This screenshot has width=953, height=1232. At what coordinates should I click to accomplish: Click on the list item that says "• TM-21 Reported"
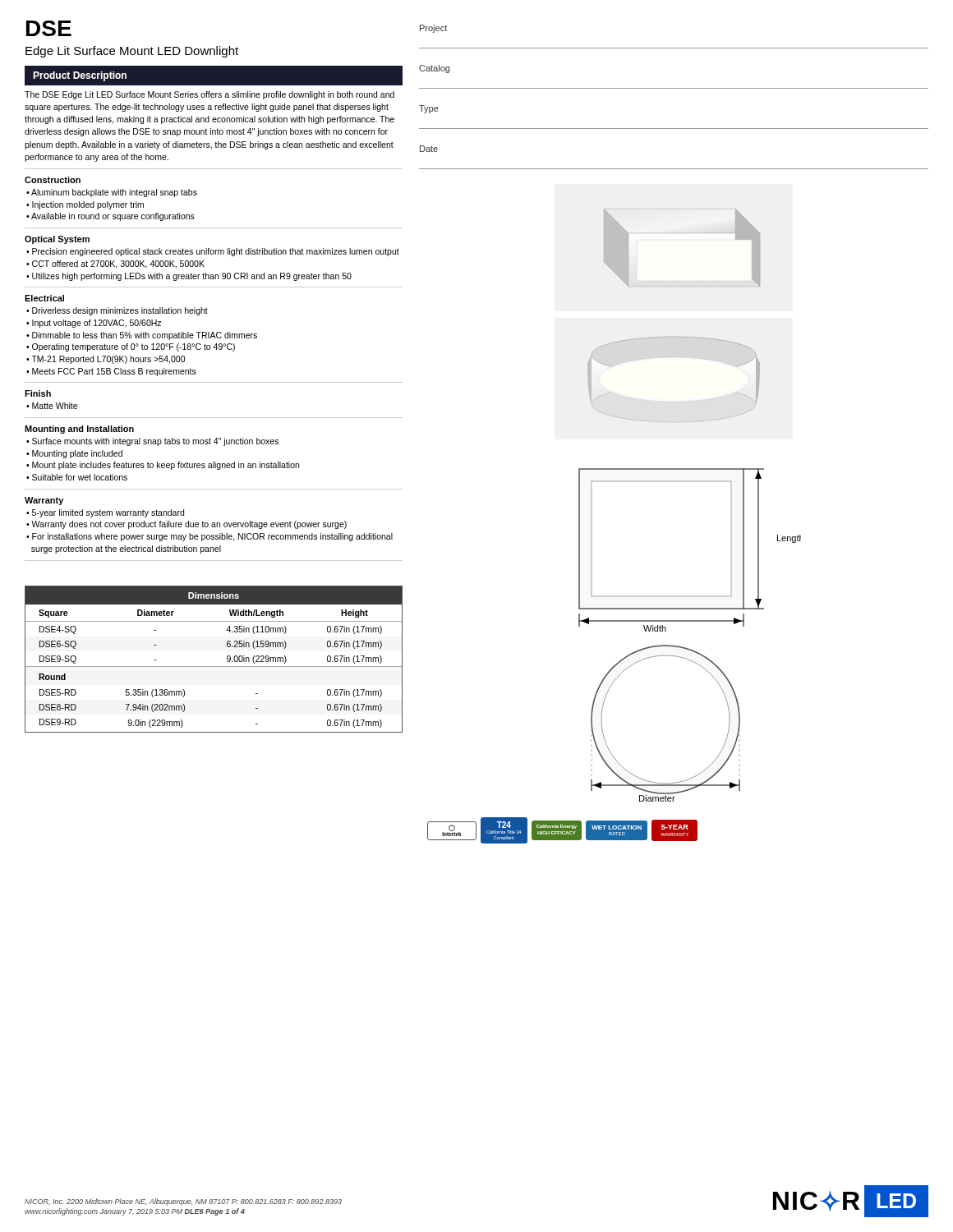106,359
